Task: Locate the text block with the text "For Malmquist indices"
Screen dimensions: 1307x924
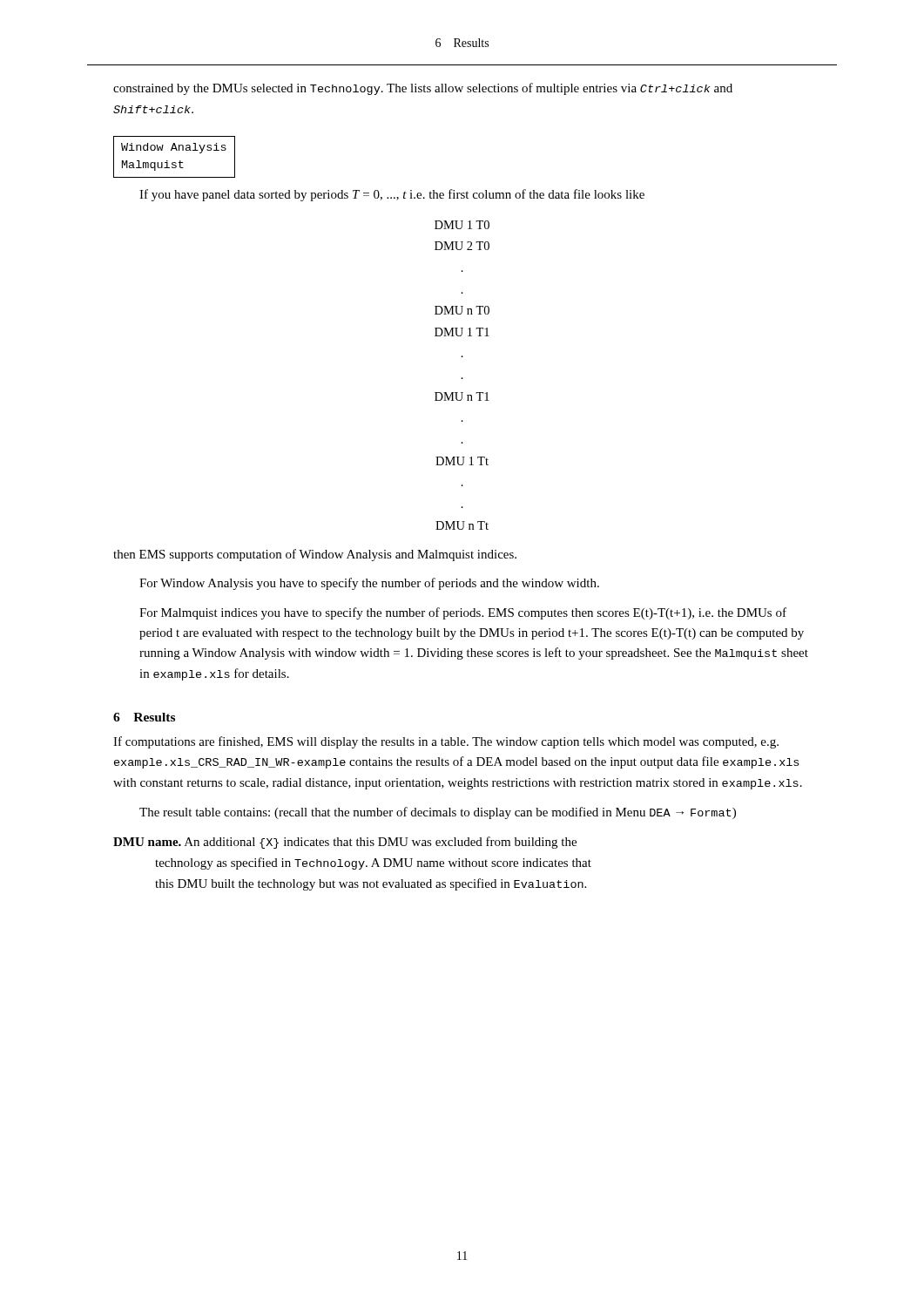Action: coord(474,643)
